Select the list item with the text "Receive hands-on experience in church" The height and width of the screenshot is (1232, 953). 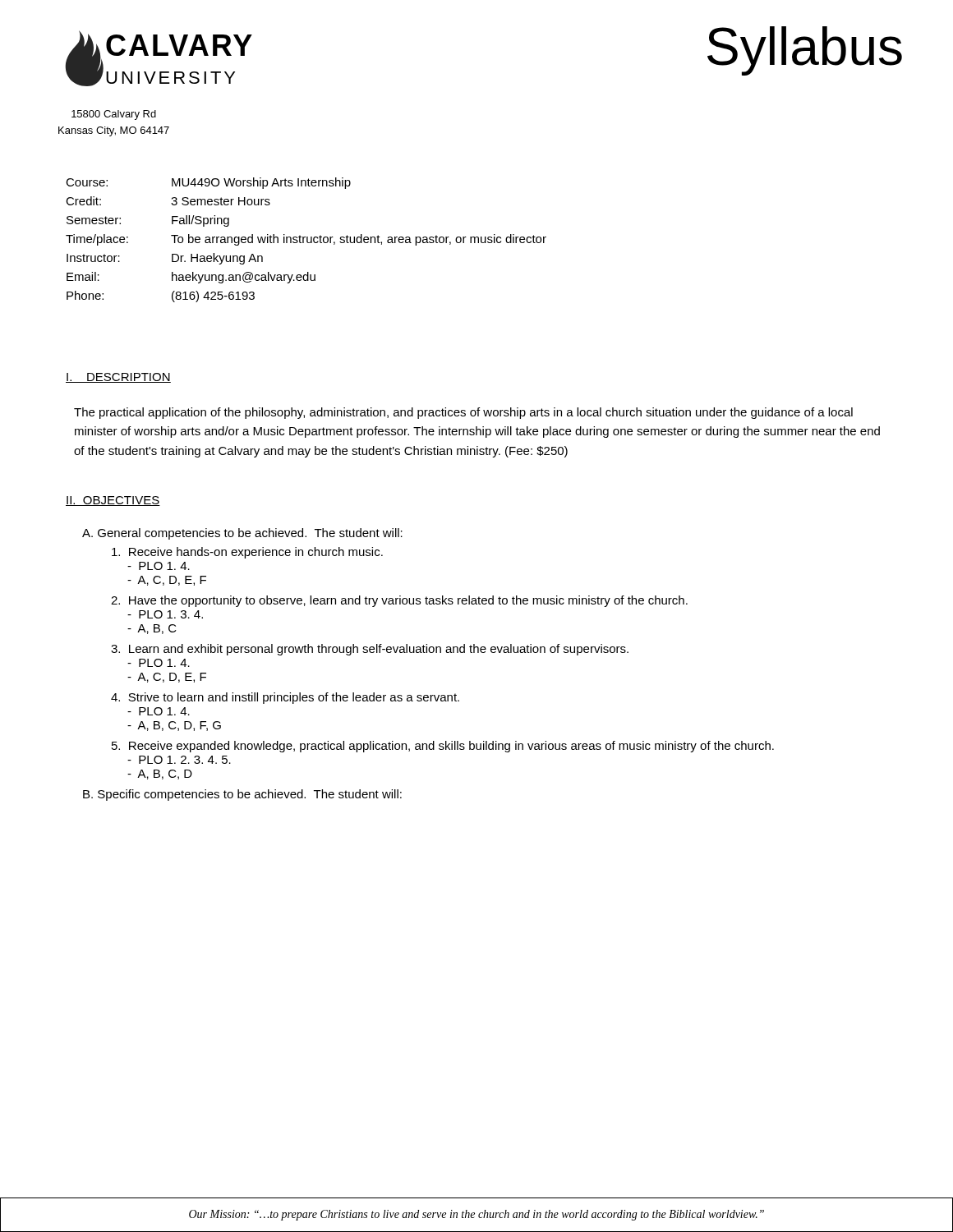(247, 553)
